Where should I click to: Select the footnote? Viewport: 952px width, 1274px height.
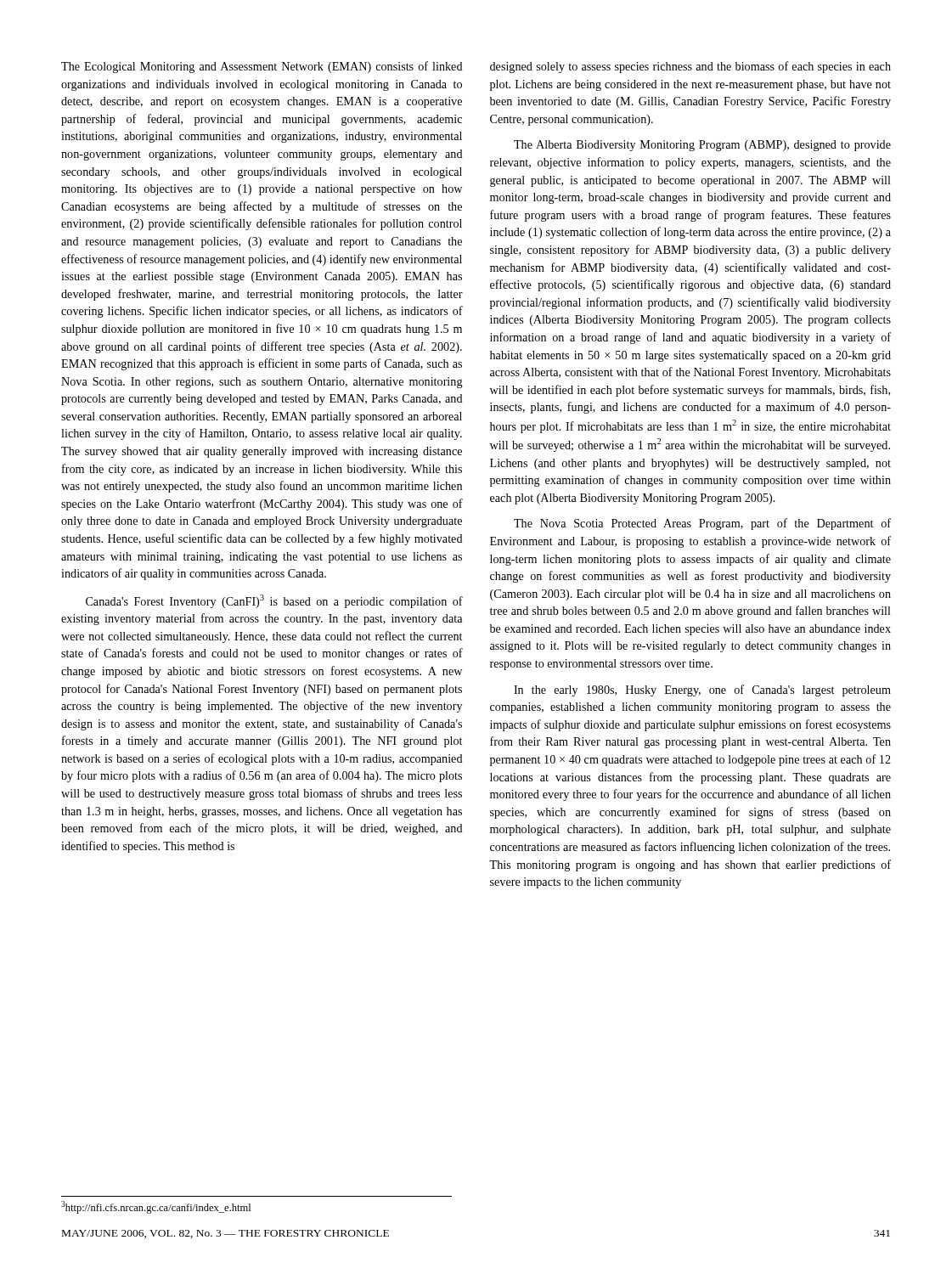coord(156,1207)
